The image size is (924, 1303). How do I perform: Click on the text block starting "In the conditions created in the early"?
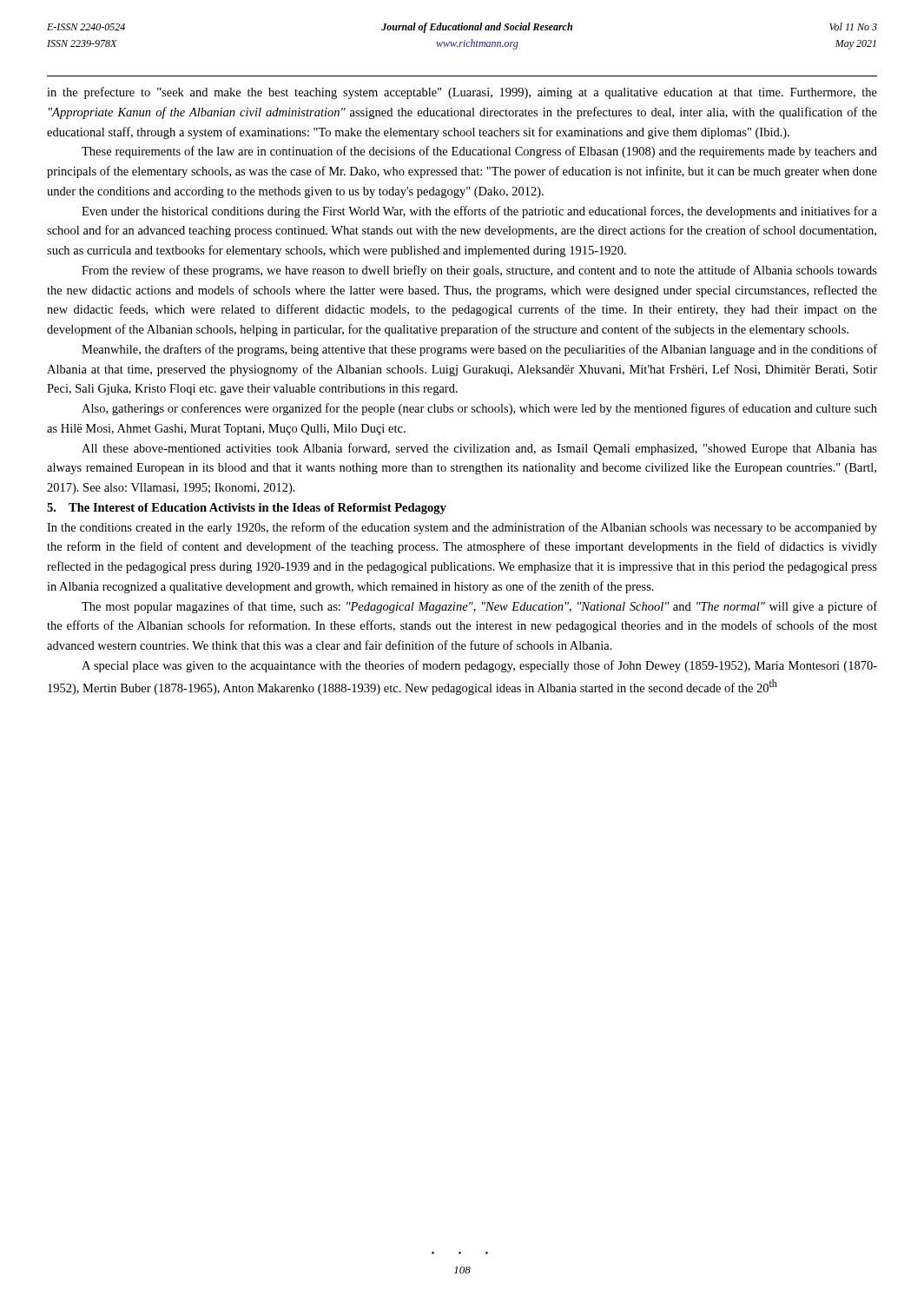point(462,557)
